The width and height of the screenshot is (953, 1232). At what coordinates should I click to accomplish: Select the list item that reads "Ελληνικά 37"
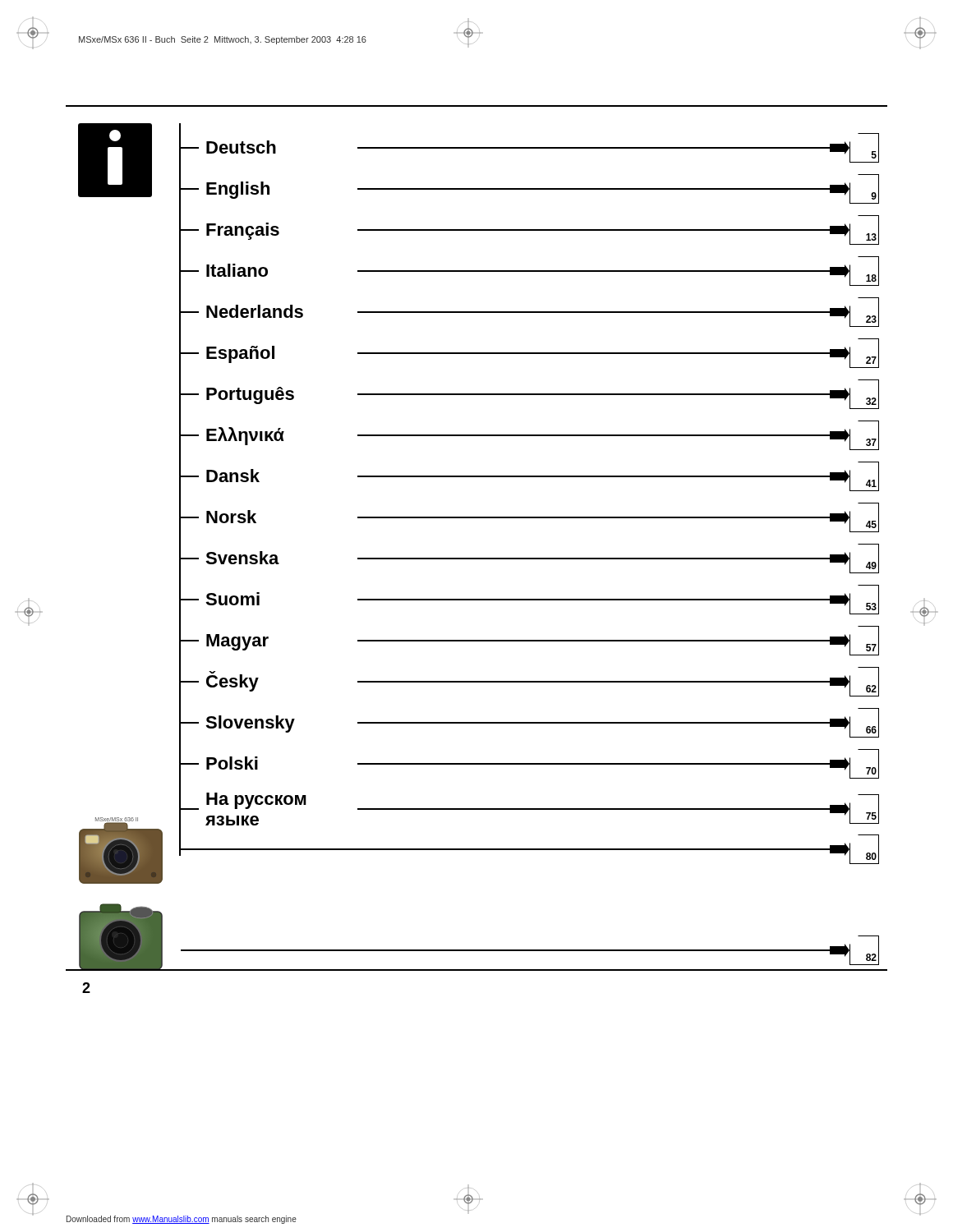[x=530, y=435]
